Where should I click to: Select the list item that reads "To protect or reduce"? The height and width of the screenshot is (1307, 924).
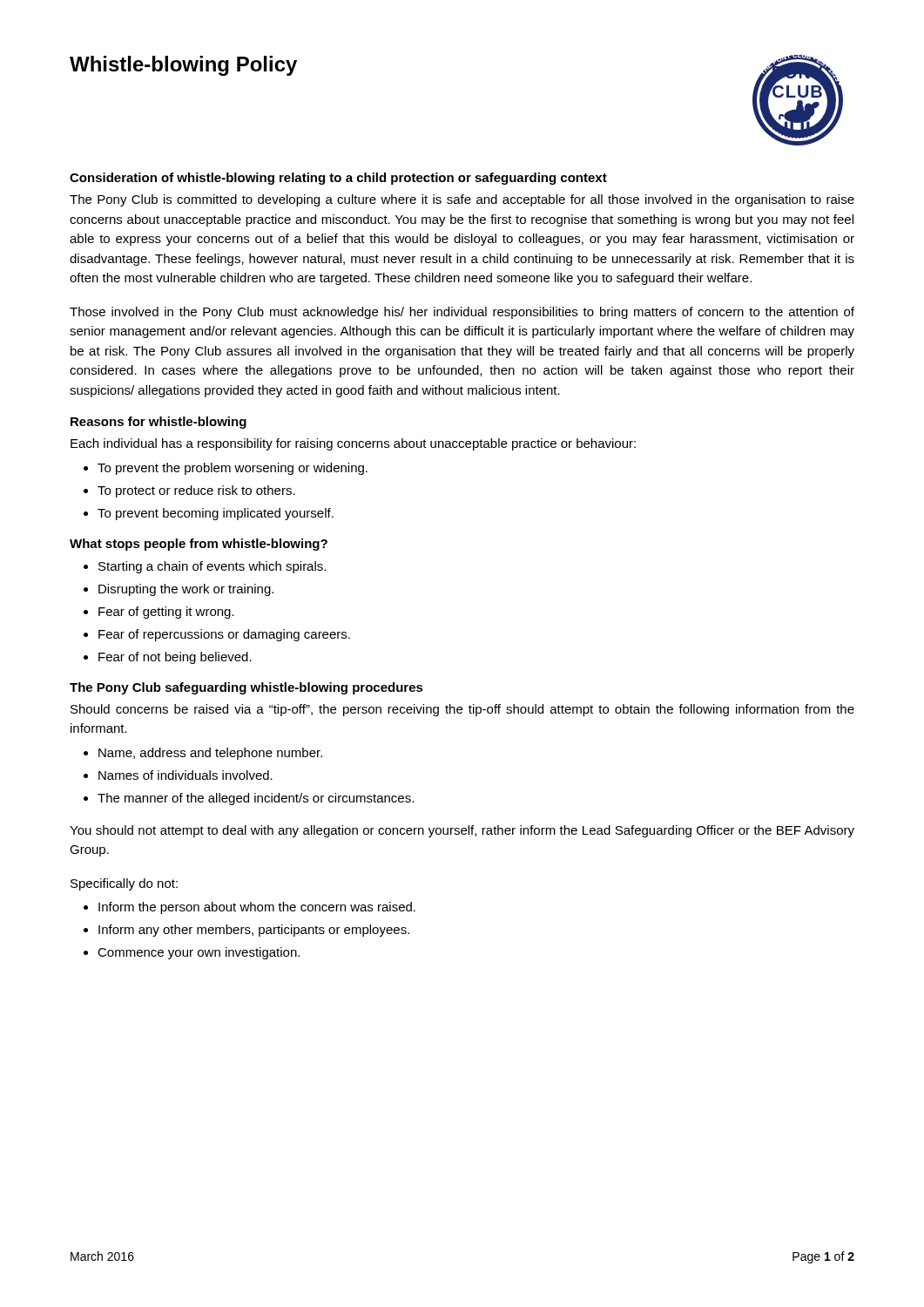[x=197, y=490]
